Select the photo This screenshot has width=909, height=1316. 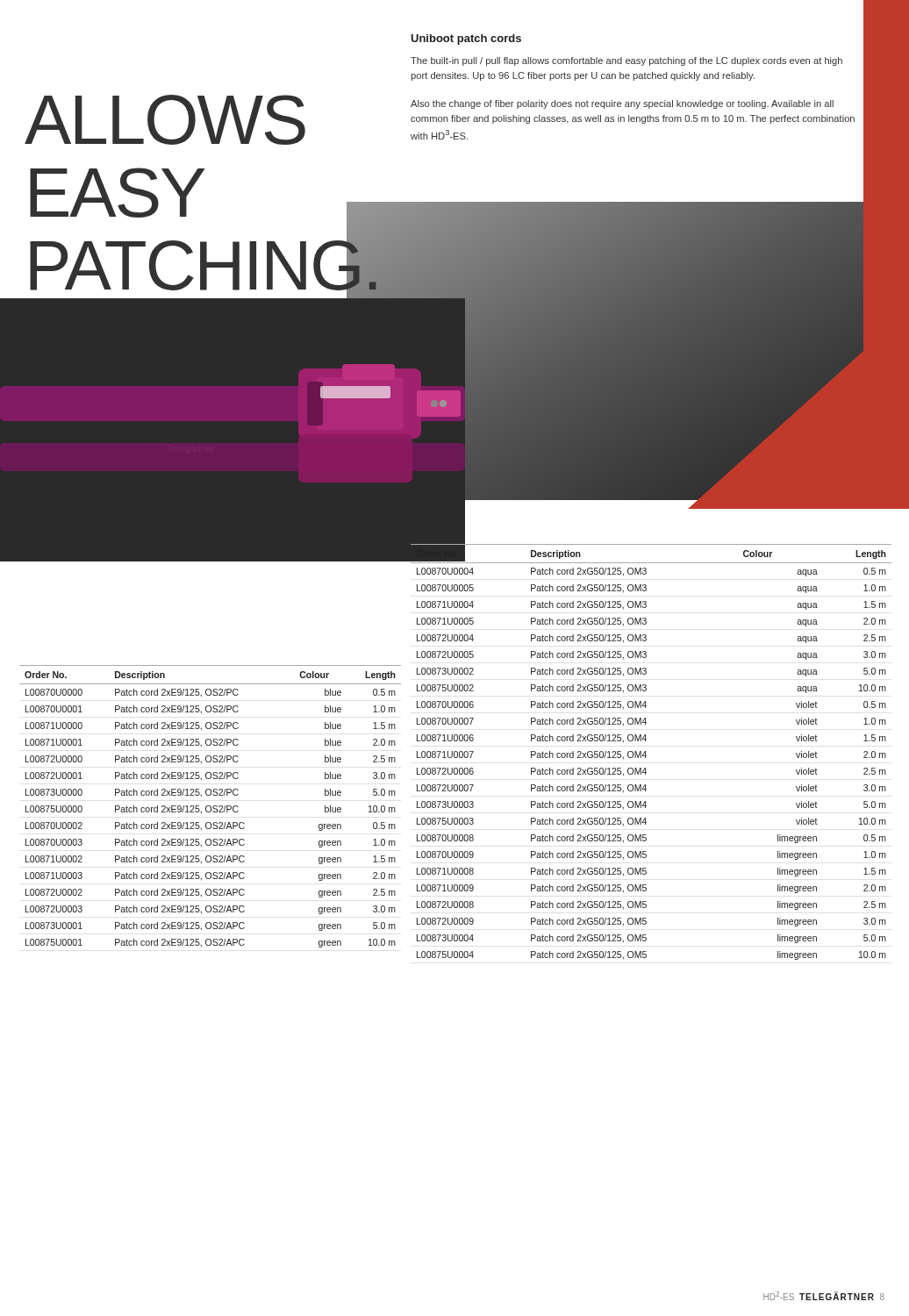(x=233, y=430)
